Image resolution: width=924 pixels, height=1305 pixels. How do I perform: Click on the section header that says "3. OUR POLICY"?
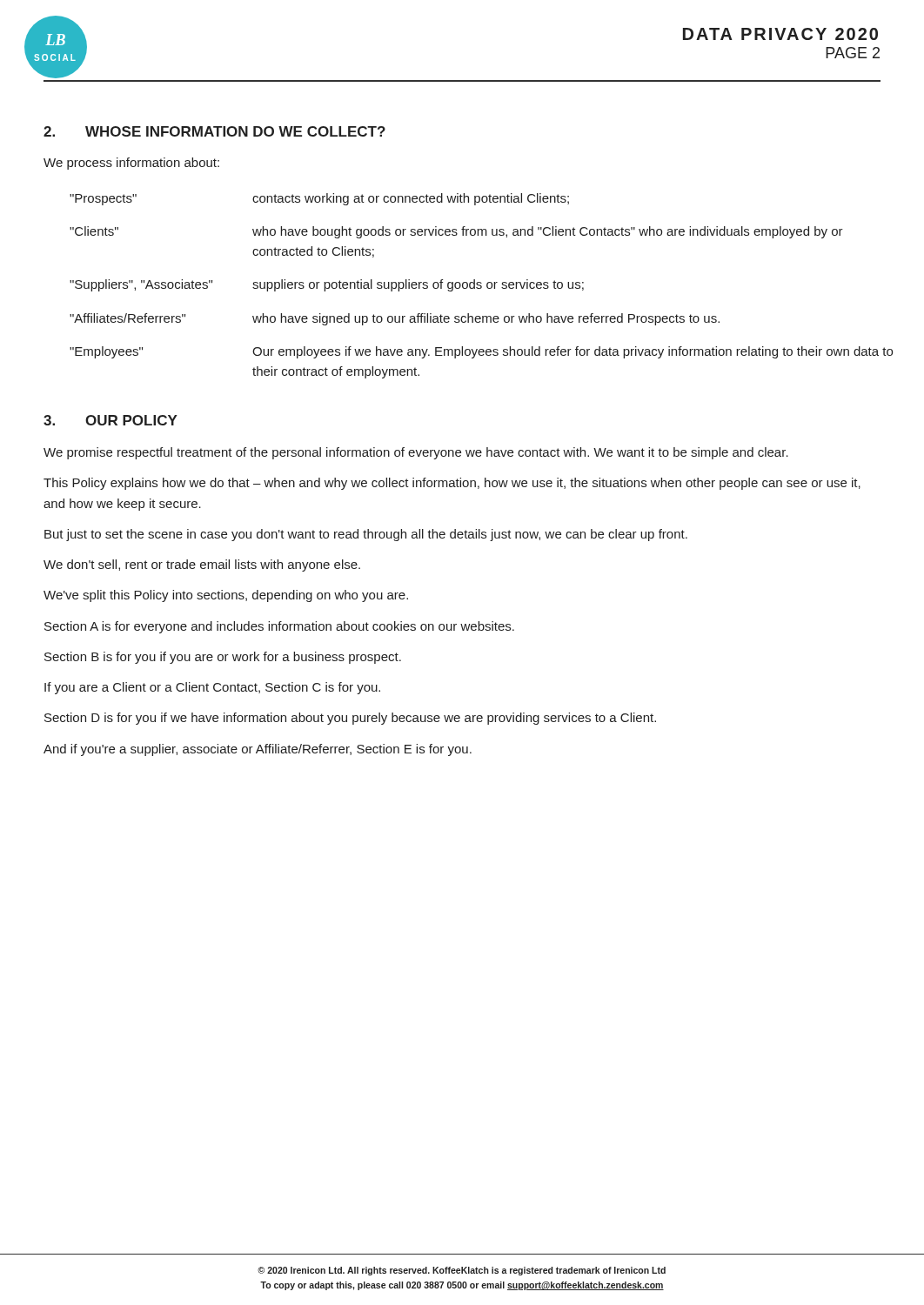pos(110,421)
